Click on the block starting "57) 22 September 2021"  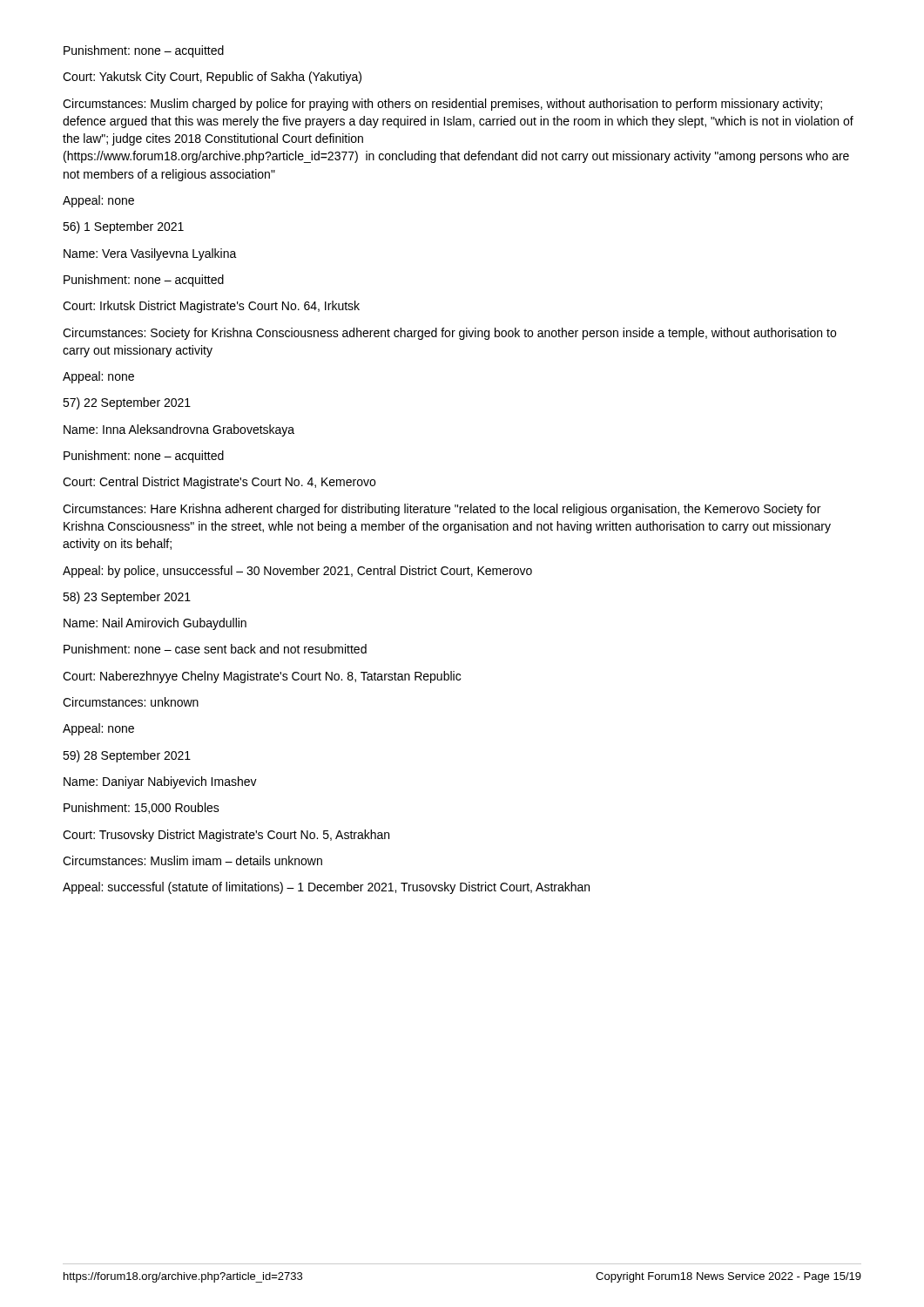pos(127,403)
